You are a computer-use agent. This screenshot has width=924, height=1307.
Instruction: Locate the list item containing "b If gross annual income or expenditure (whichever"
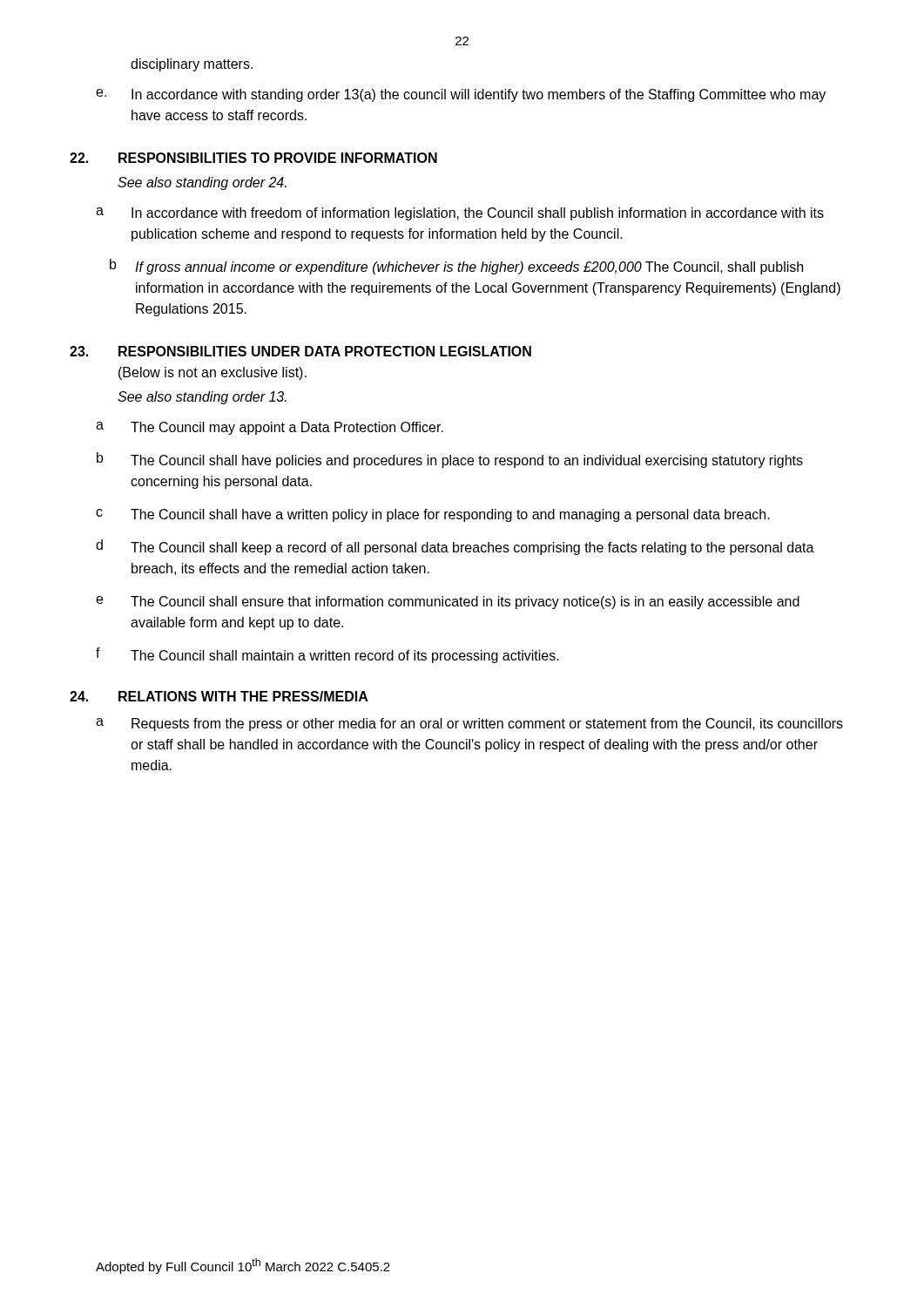477,288
